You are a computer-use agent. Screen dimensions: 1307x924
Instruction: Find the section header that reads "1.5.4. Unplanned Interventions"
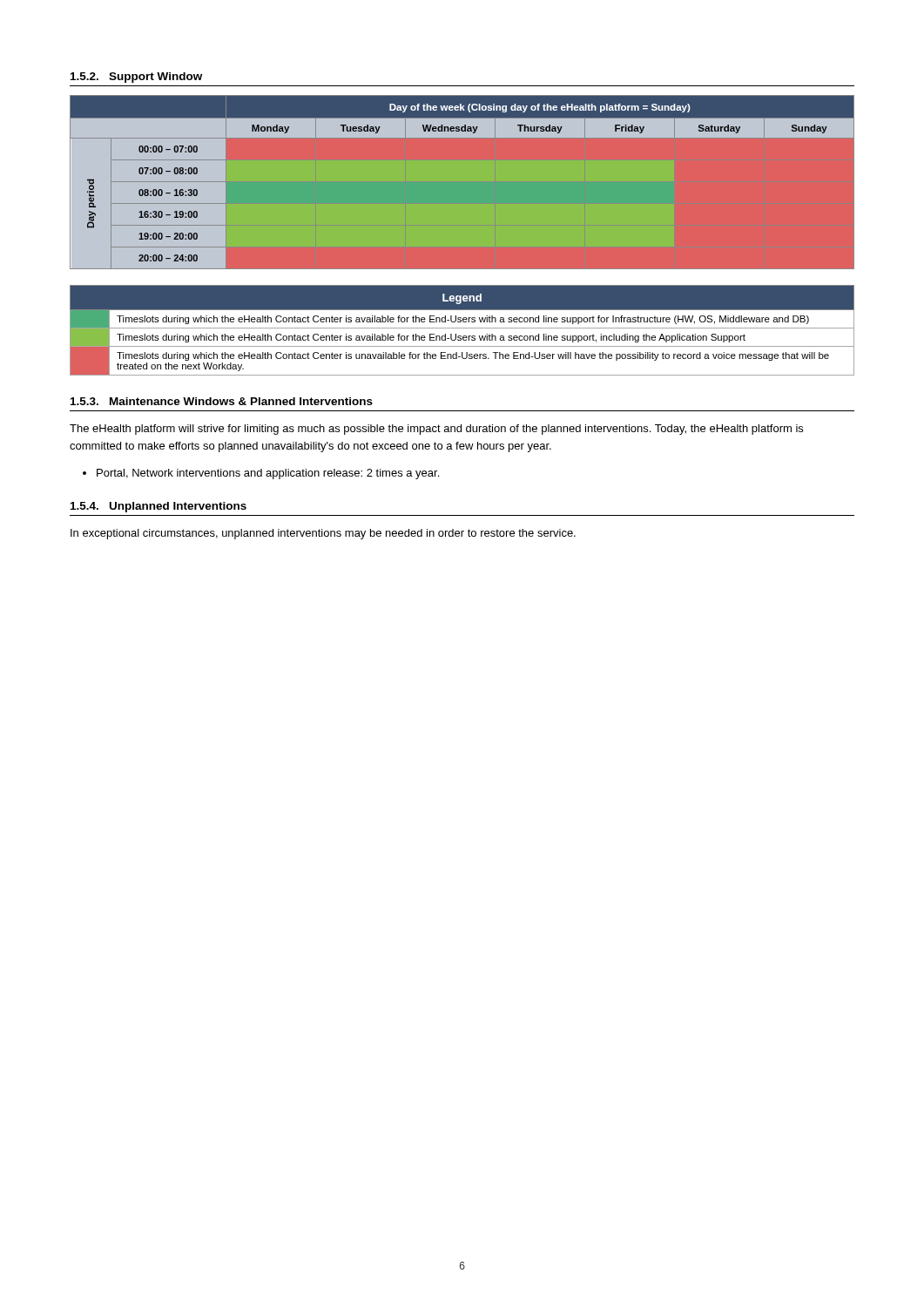[x=158, y=505]
